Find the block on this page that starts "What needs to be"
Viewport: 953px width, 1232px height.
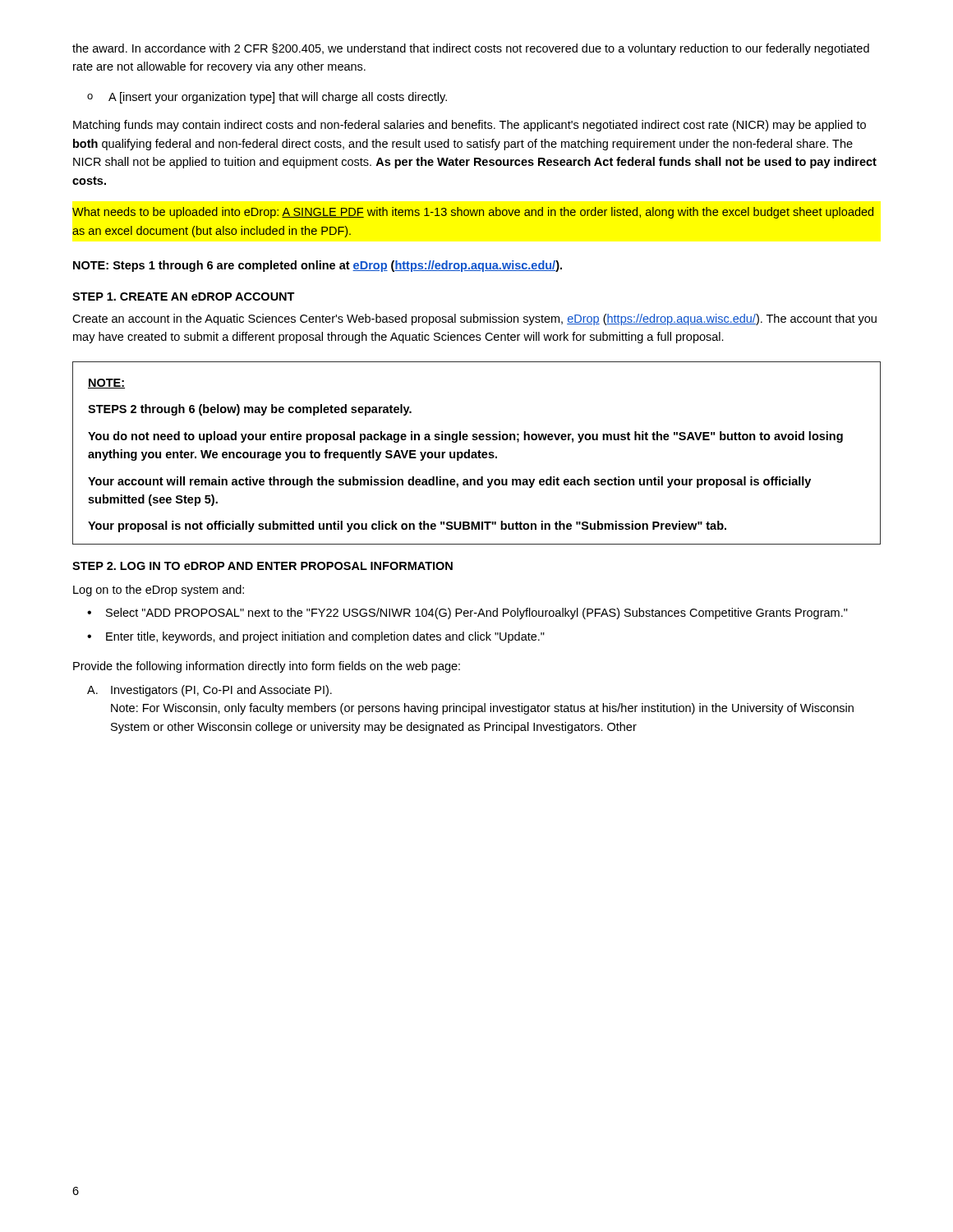point(473,221)
